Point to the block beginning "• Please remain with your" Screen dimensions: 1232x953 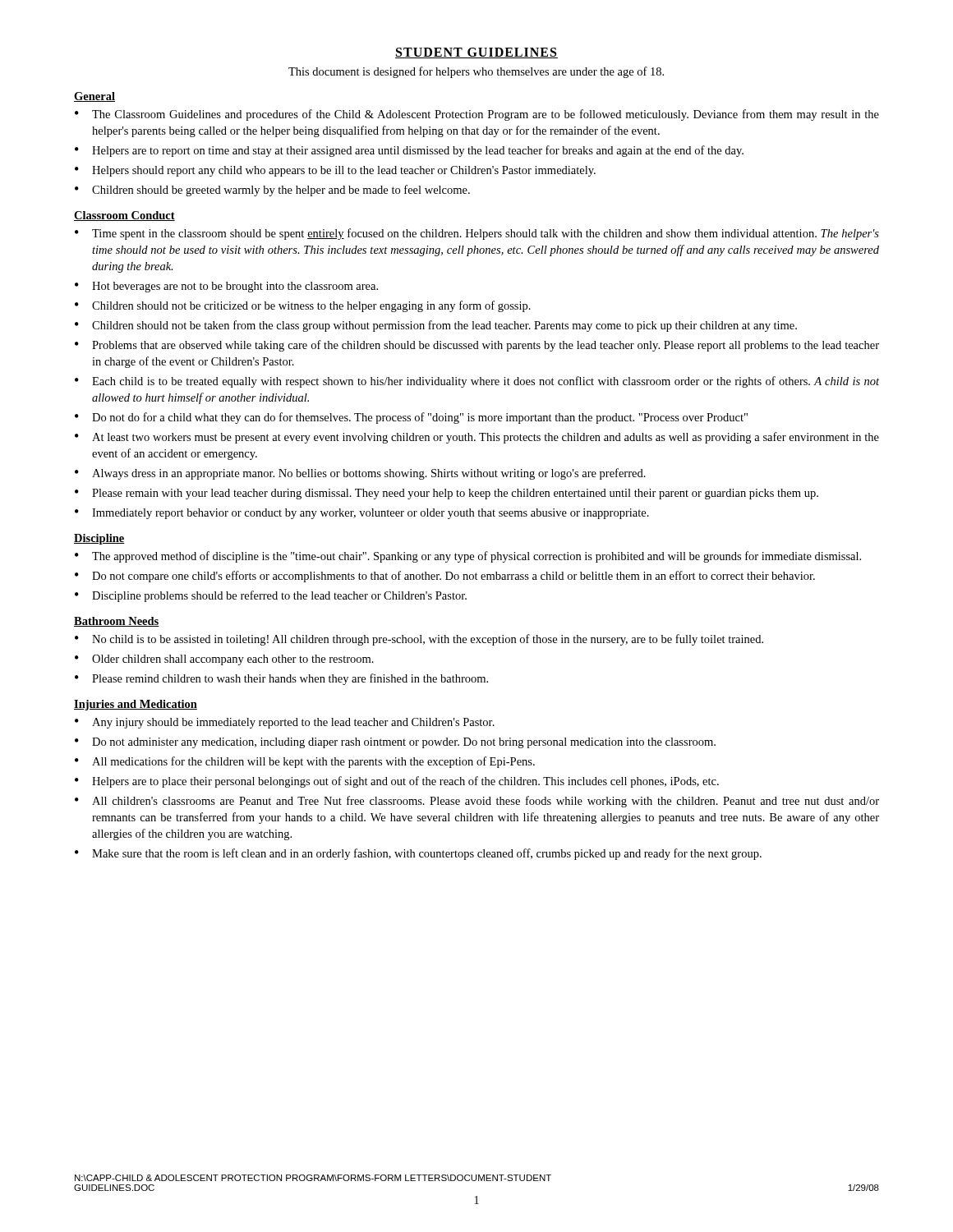pos(476,493)
